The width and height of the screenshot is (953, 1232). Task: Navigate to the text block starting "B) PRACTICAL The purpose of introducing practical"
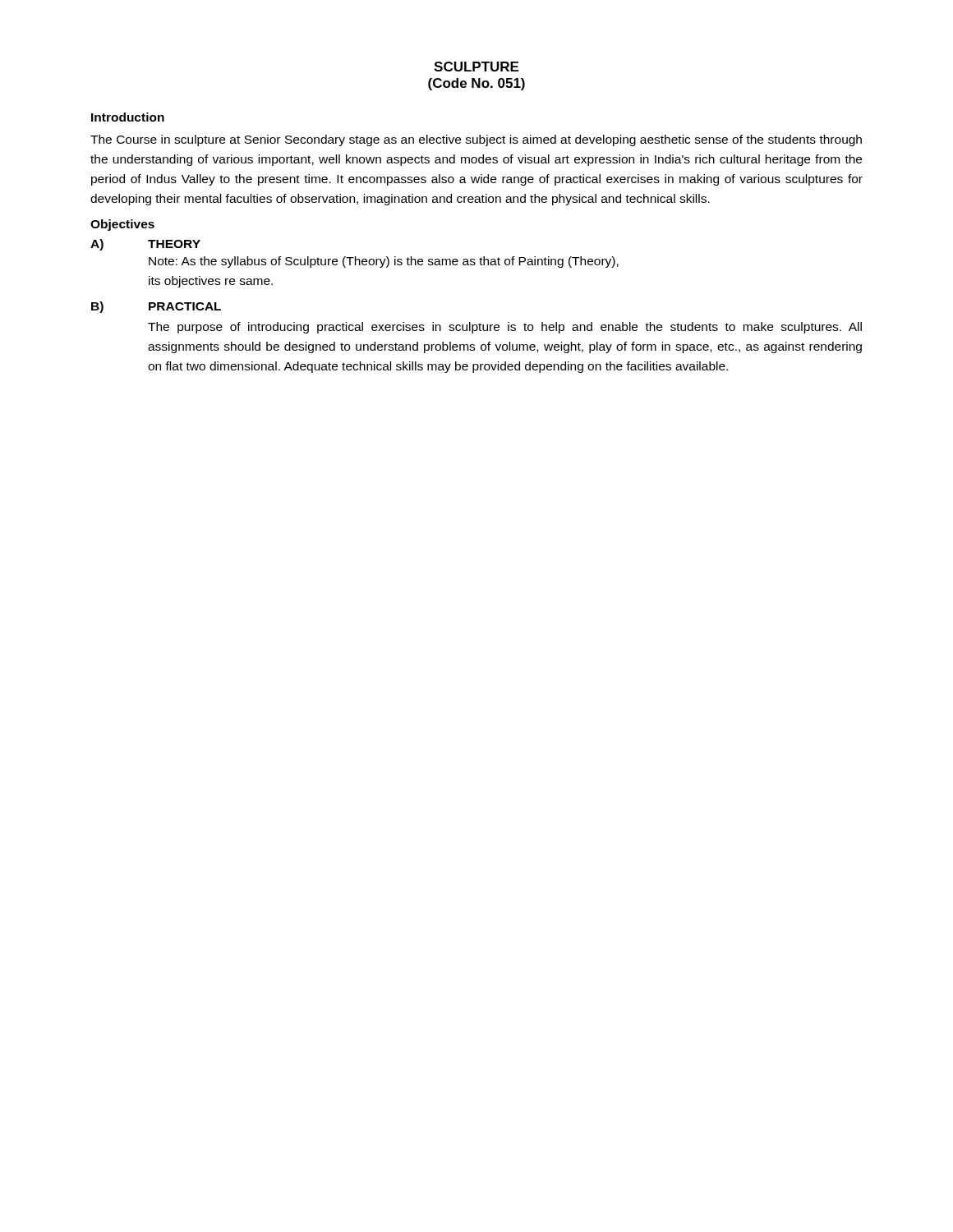tap(476, 338)
